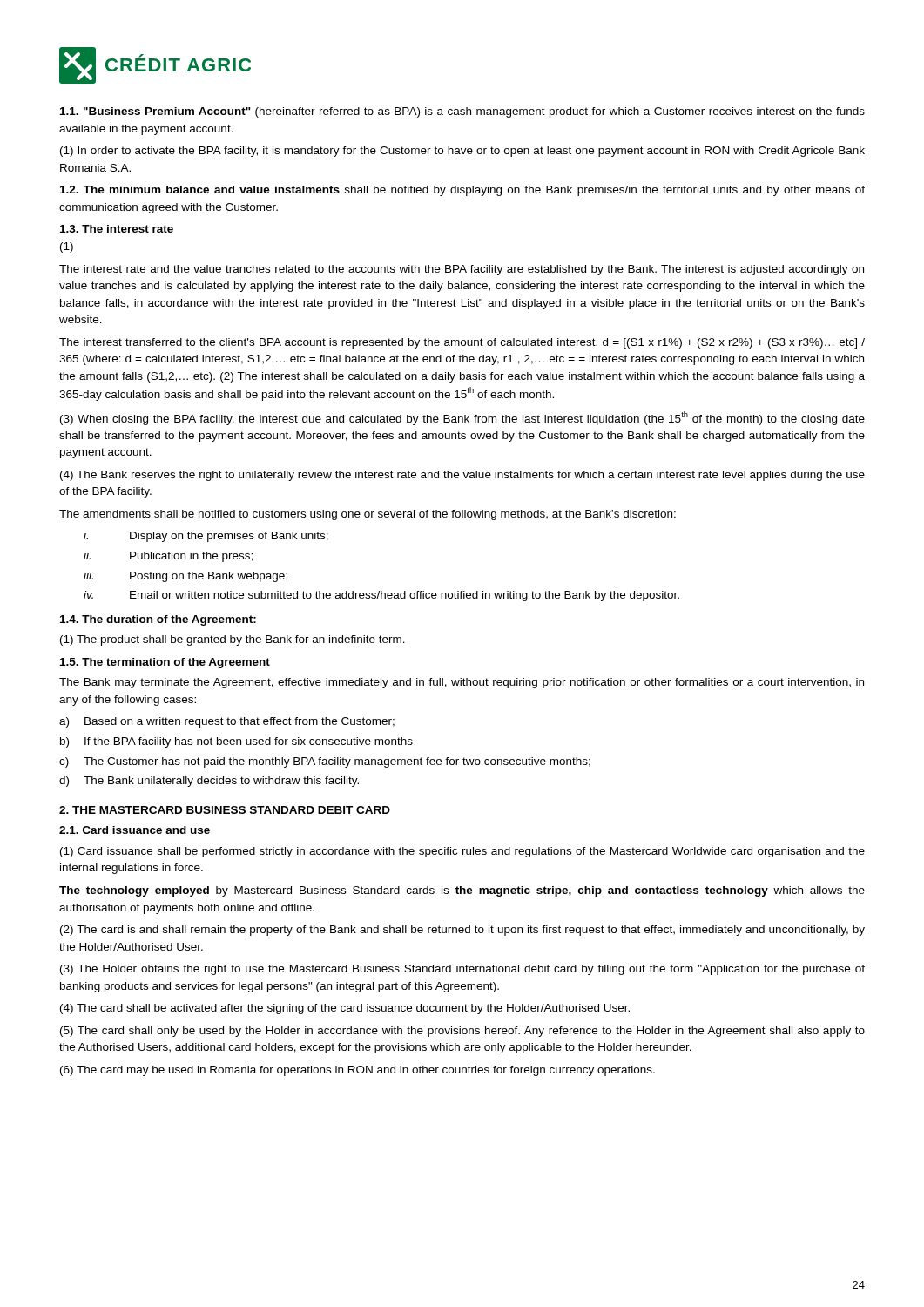Point to the text block starting "2. THE MASTERCARD BUSINESS STANDARD DEBIT CARD"
The height and width of the screenshot is (1307, 924).
pyautogui.click(x=225, y=810)
